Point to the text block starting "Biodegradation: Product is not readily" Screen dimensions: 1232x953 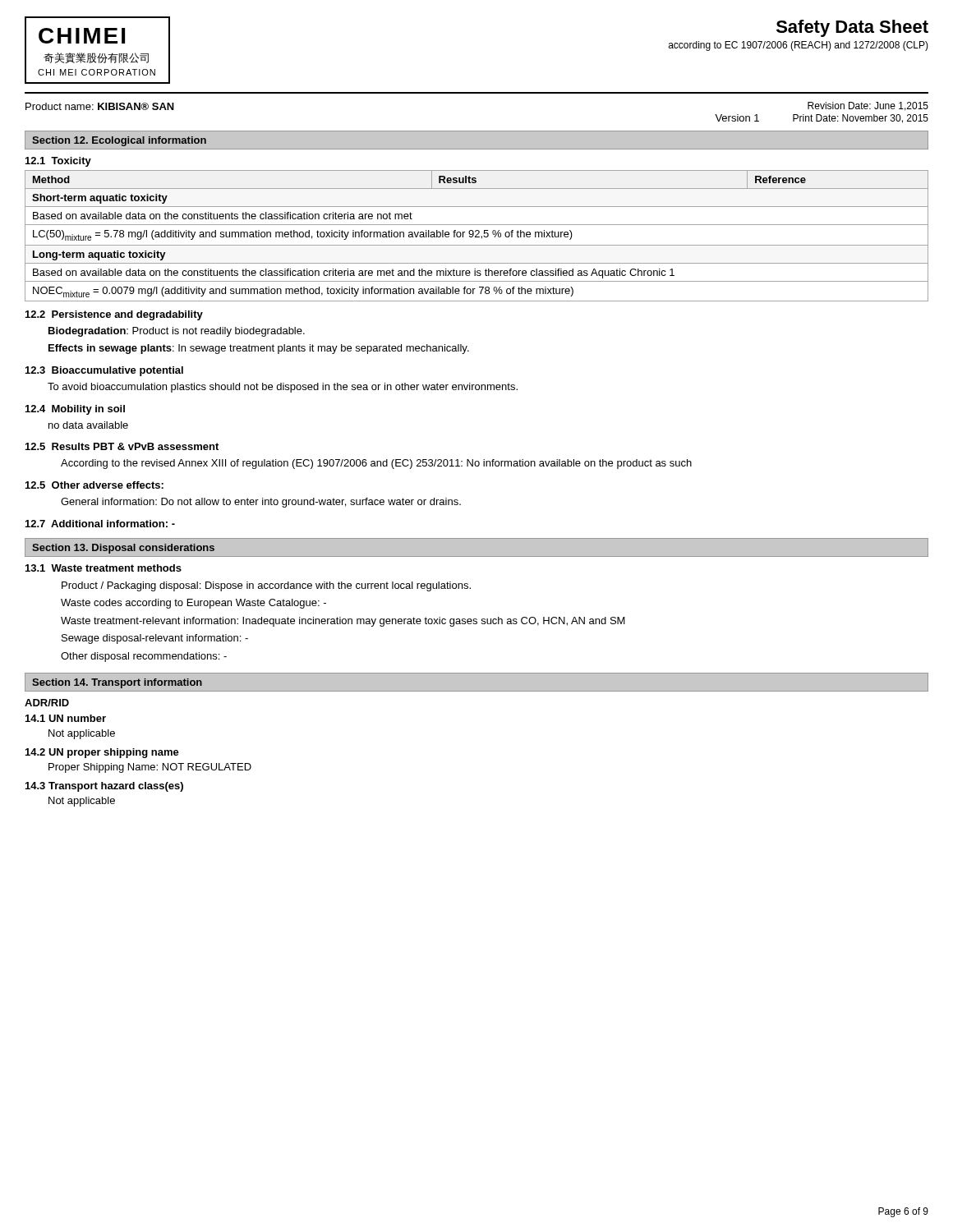pos(259,339)
